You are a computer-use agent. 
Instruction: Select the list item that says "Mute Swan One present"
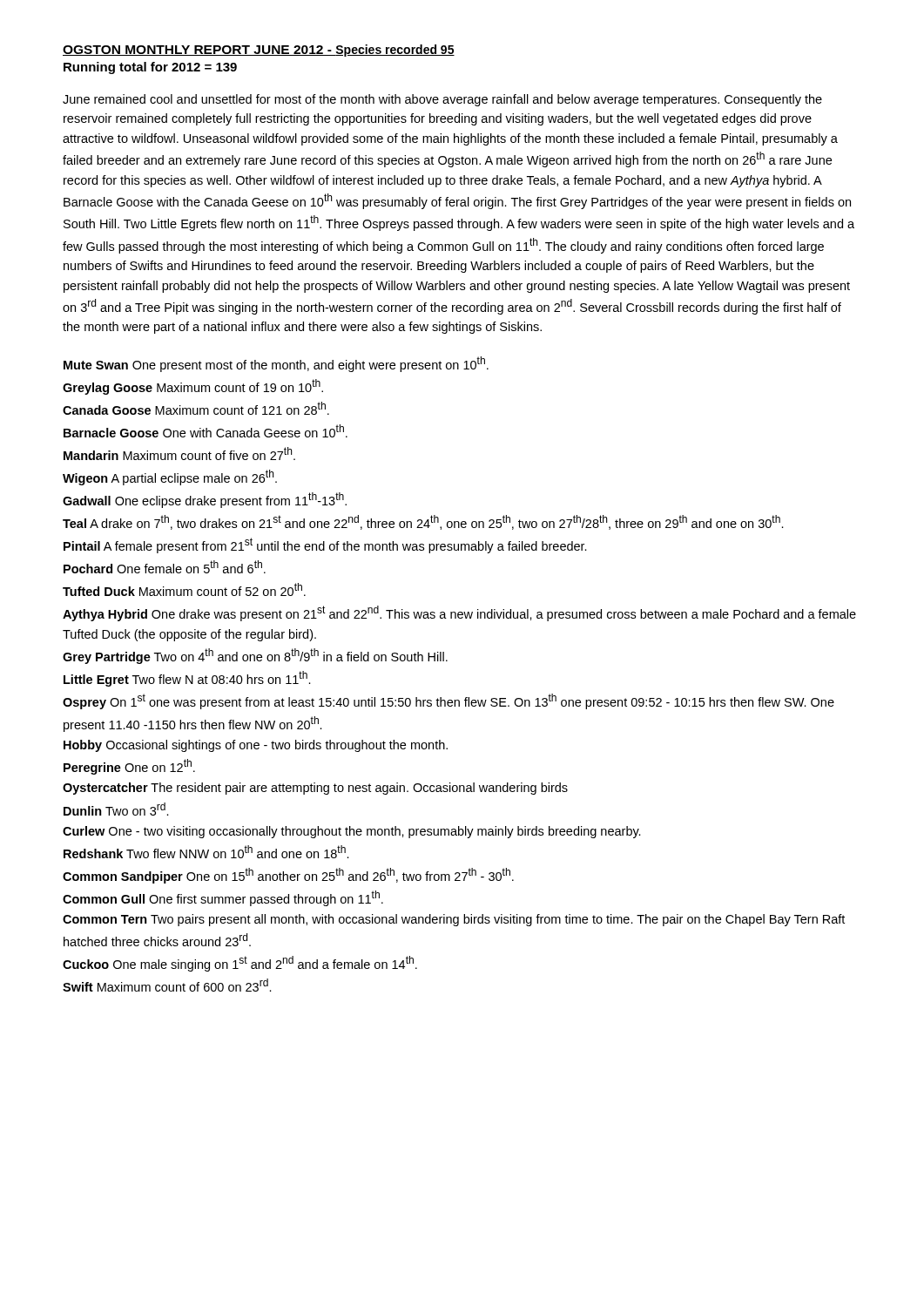coord(276,363)
